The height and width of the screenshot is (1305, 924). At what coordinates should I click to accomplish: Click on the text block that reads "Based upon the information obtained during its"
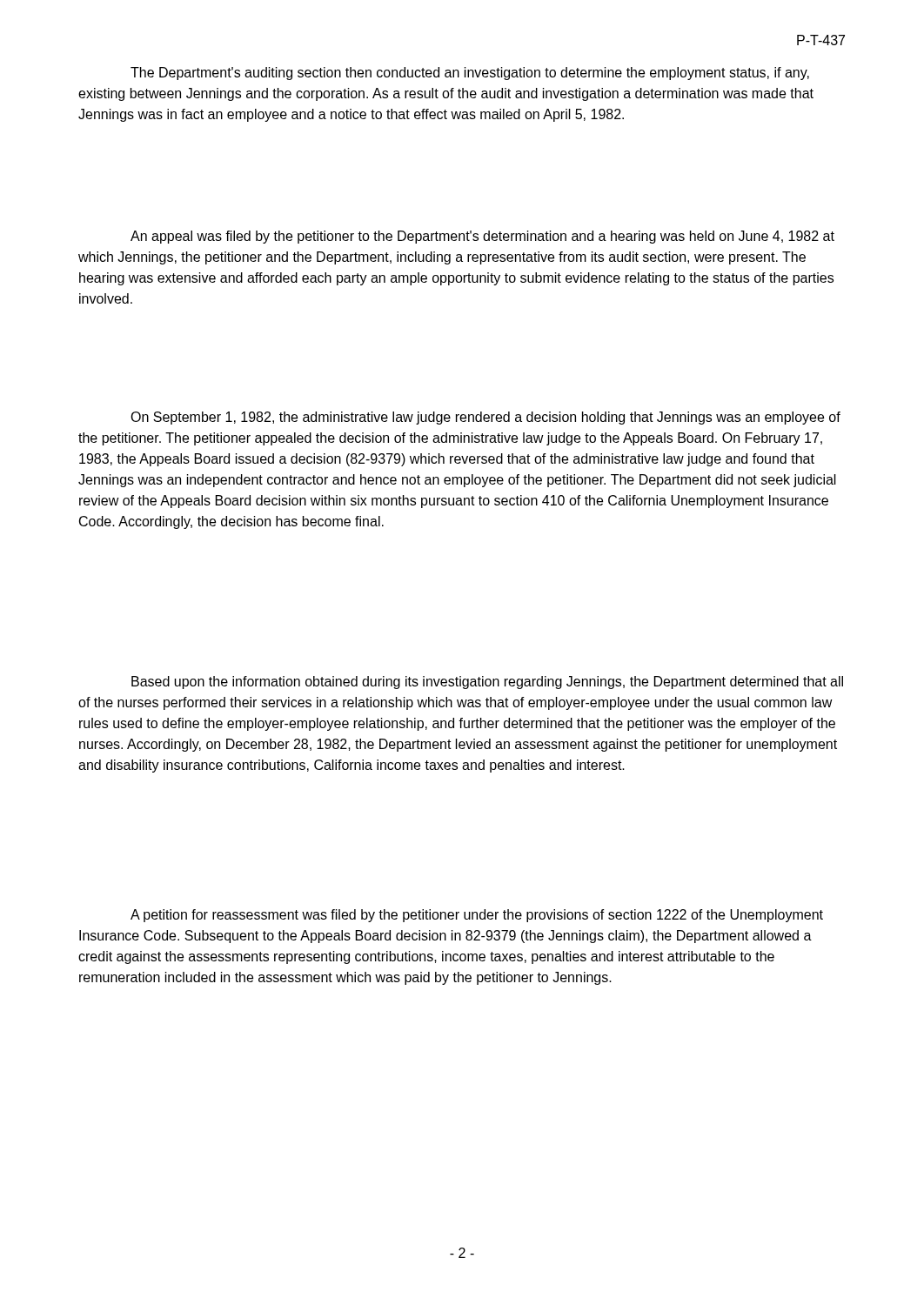click(x=462, y=724)
